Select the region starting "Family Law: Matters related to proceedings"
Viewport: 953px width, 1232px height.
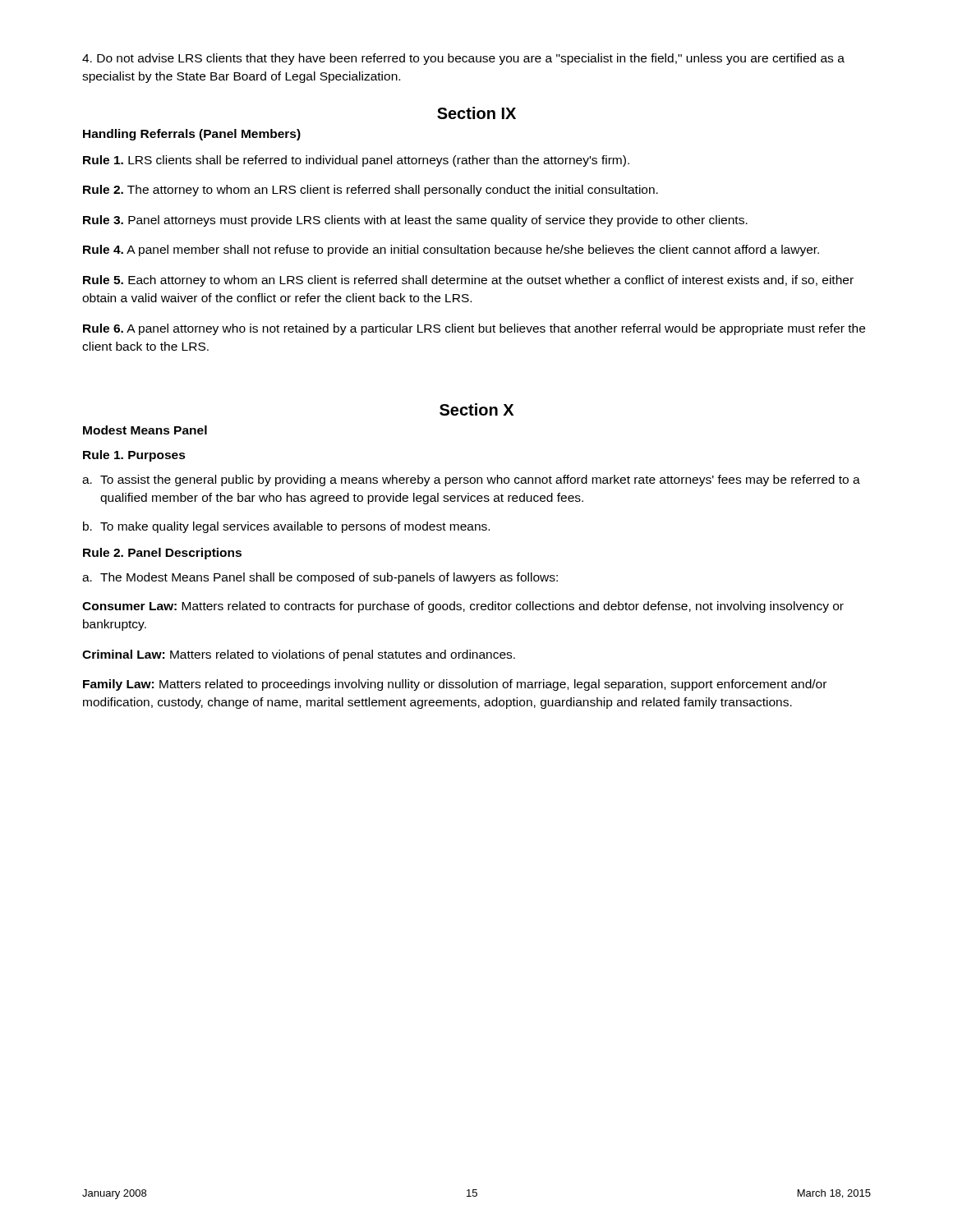pos(476,694)
